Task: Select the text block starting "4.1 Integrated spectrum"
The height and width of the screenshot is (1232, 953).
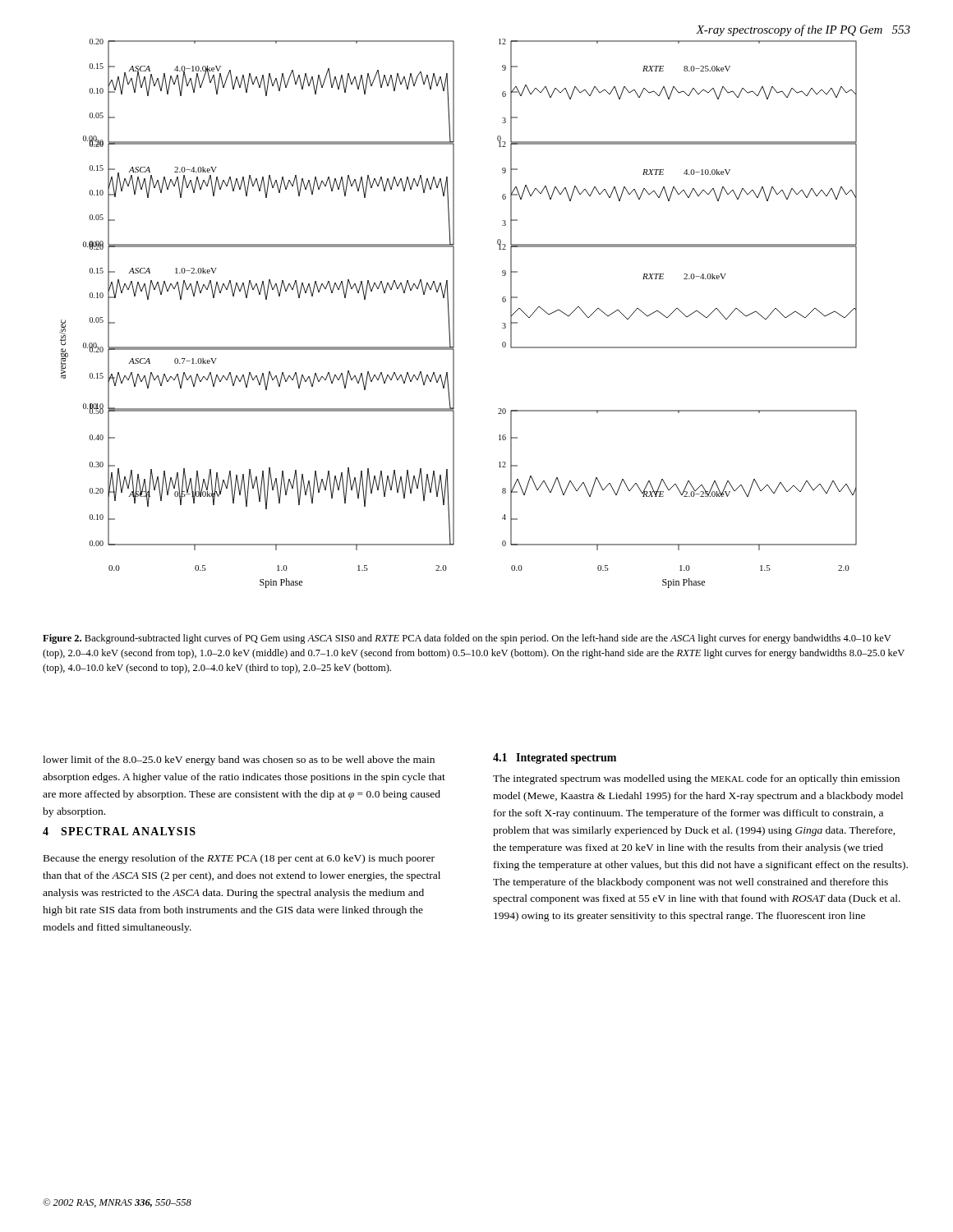Action: 555,758
